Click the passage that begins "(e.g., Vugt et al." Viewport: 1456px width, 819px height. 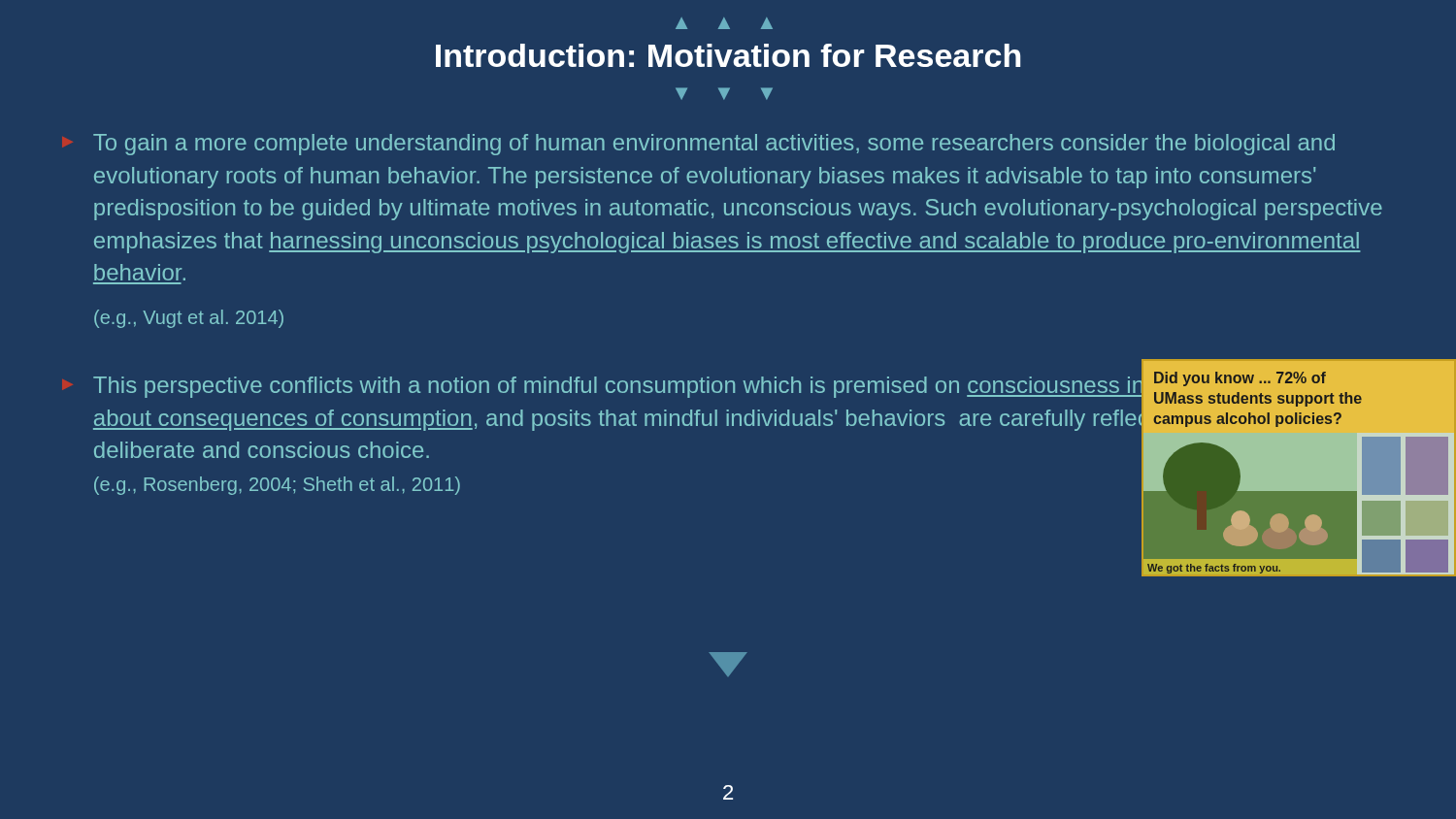click(189, 317)
